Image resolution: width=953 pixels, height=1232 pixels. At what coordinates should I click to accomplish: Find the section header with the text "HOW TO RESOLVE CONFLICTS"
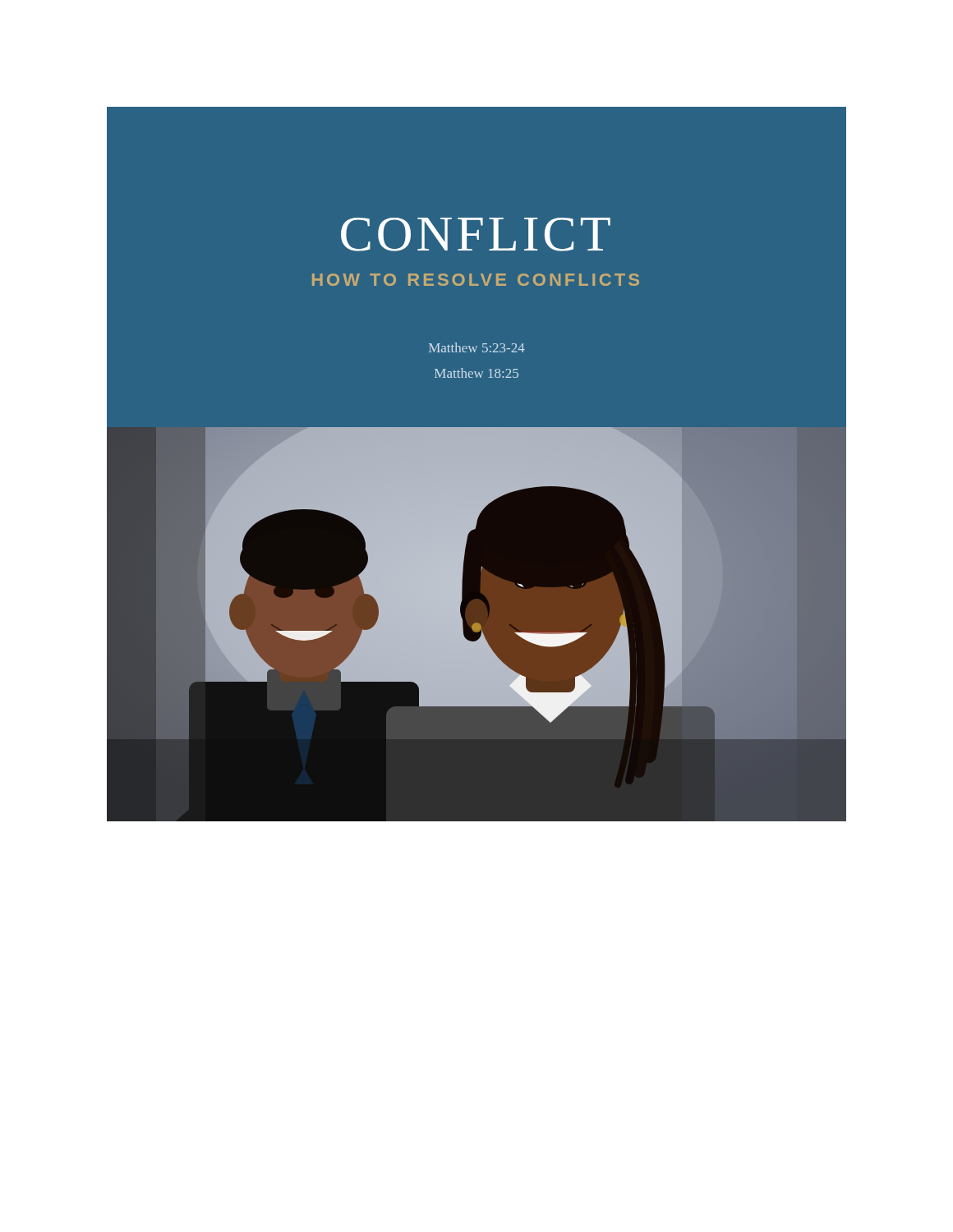(x=476, y=280)
